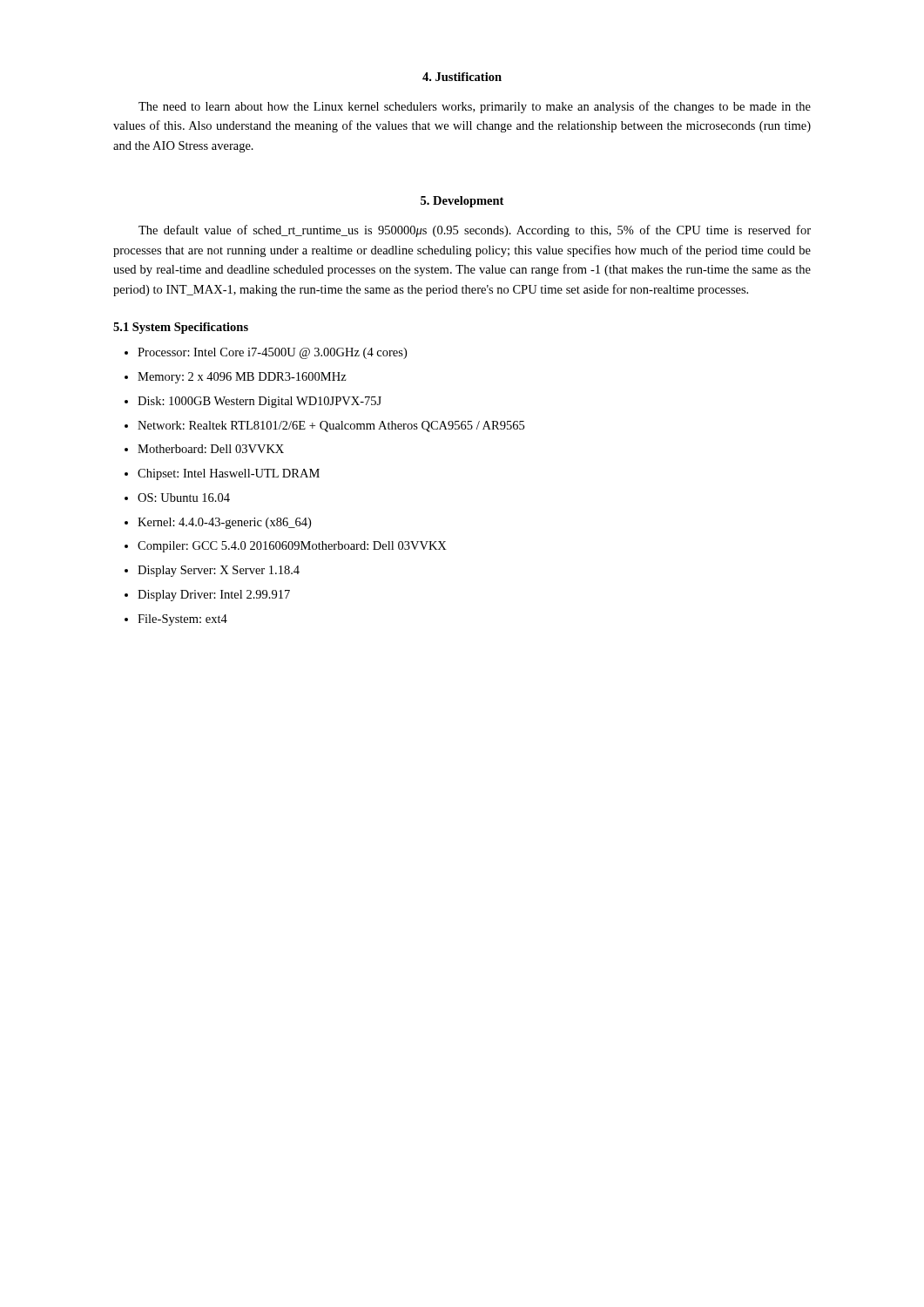The image size is (924, 1307).
Task: Locate the list item containing "Network: Realtek RTL8101/2/6E + Qualcomm"
Action: click(331, 425)
